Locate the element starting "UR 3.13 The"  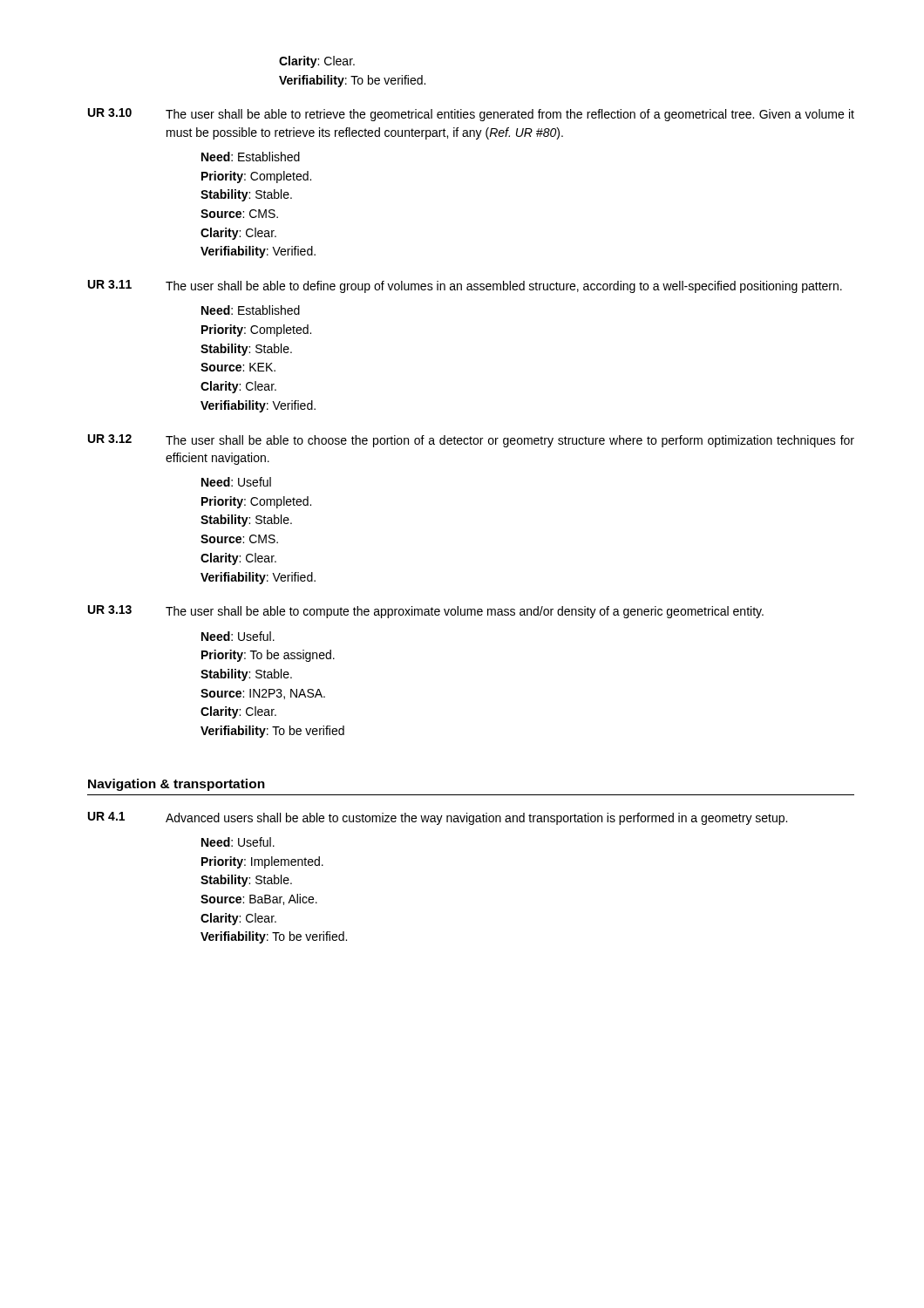click(426, 612)
